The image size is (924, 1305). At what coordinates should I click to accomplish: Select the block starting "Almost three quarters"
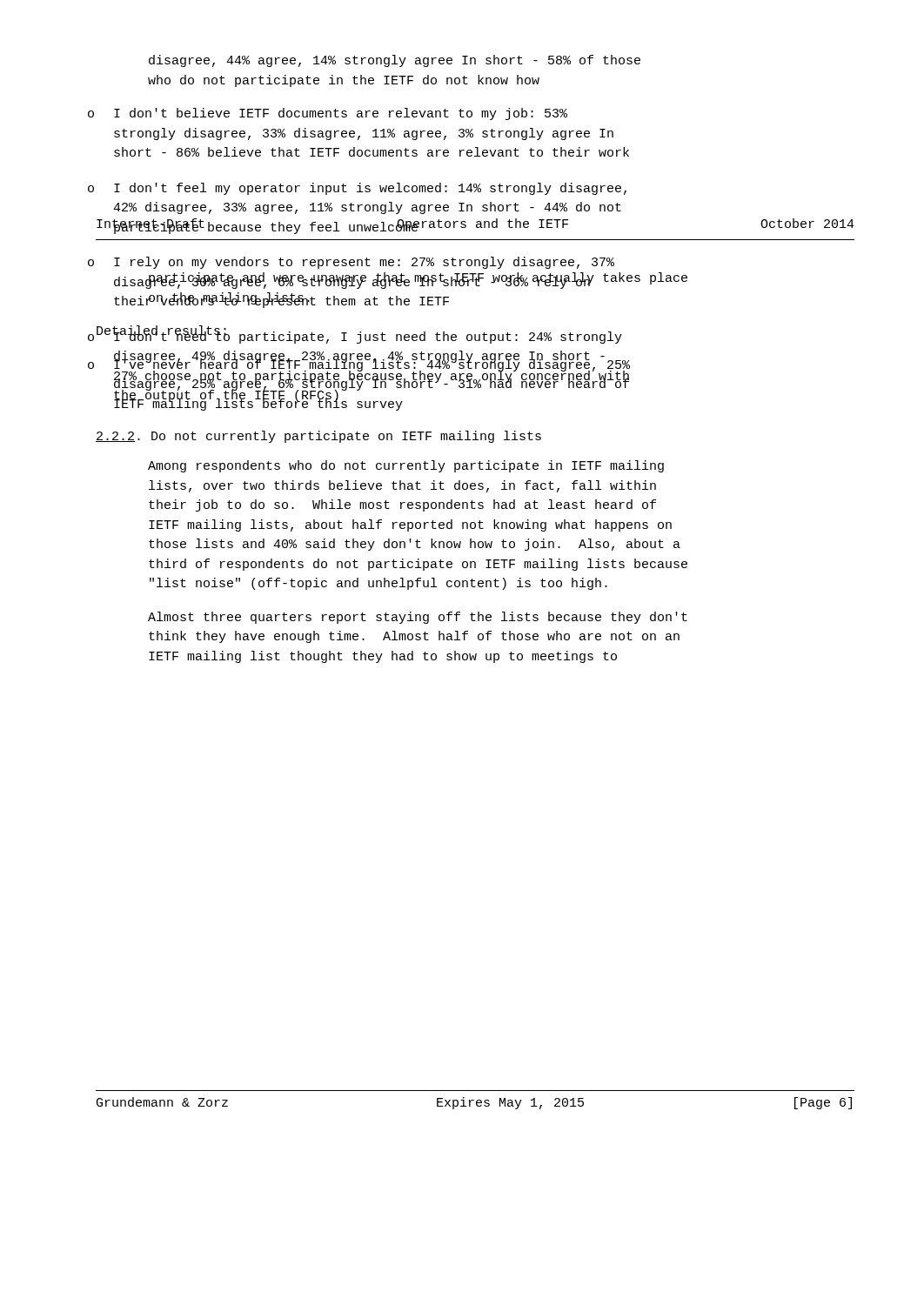[x=418, y=637]
